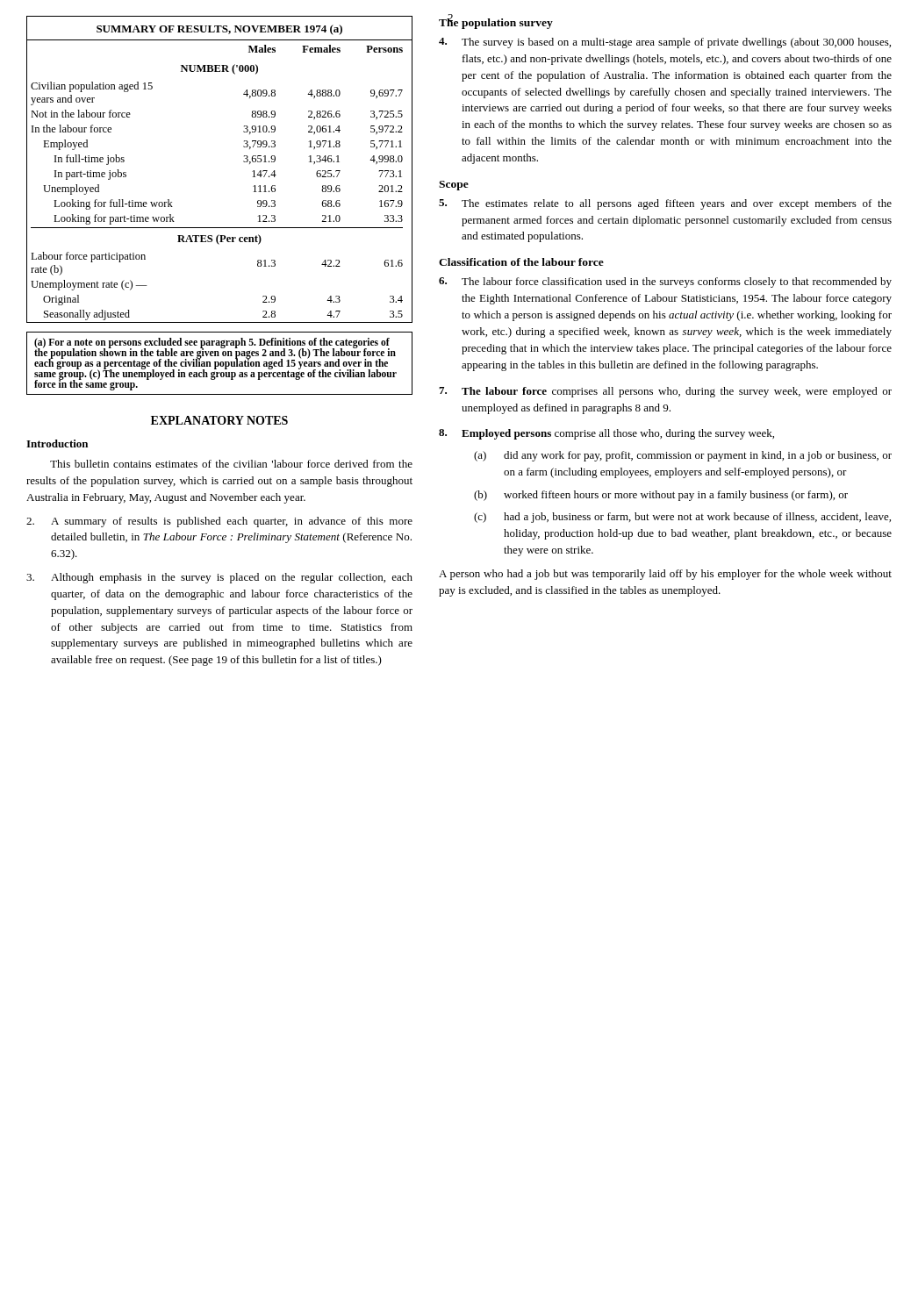Find the text starting "Although emphasis in"
This screenshot has height=1316, width=918.
[219, 619]
